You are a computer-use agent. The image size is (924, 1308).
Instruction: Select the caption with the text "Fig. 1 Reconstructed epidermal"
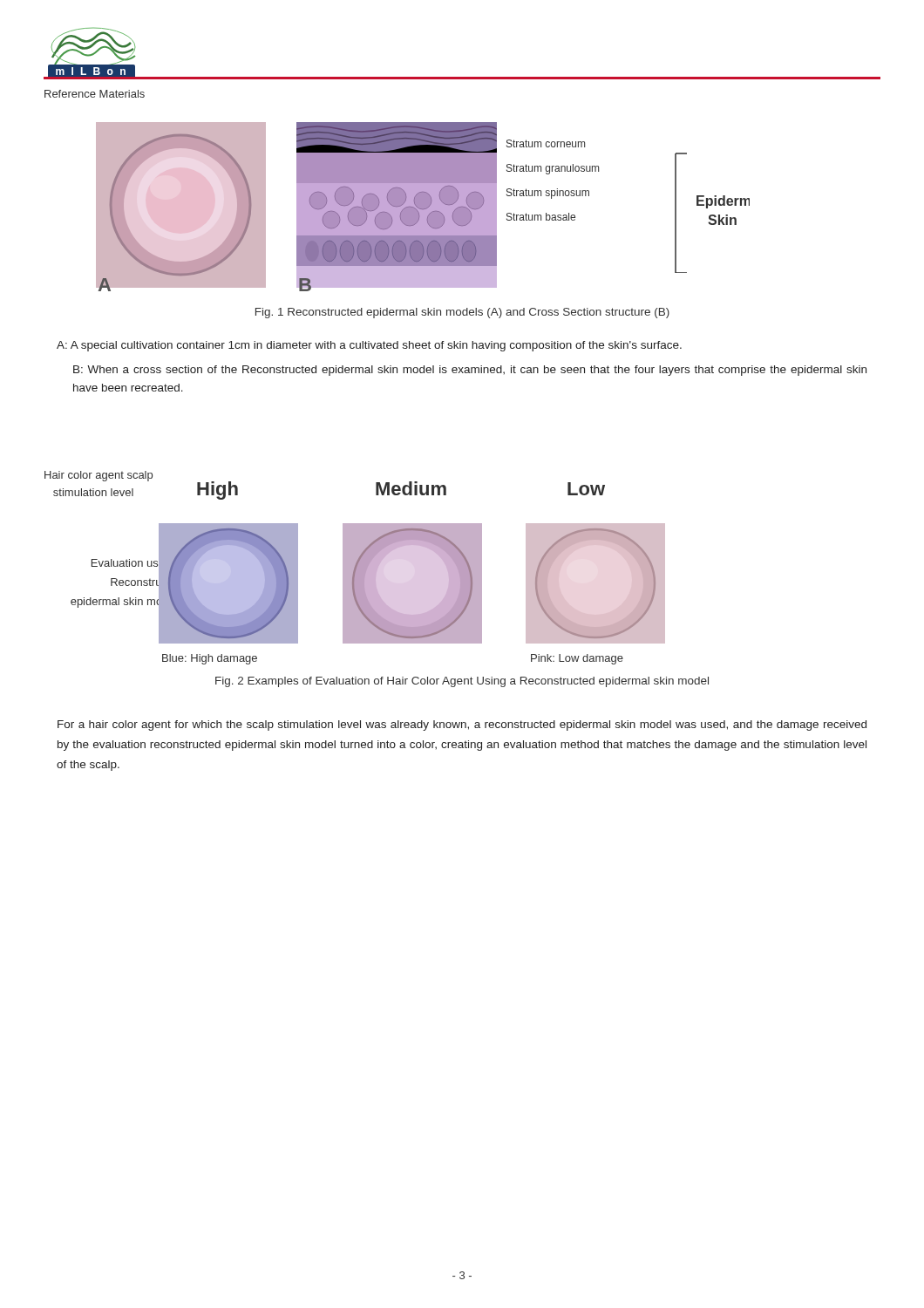click(x=462, y=312)
